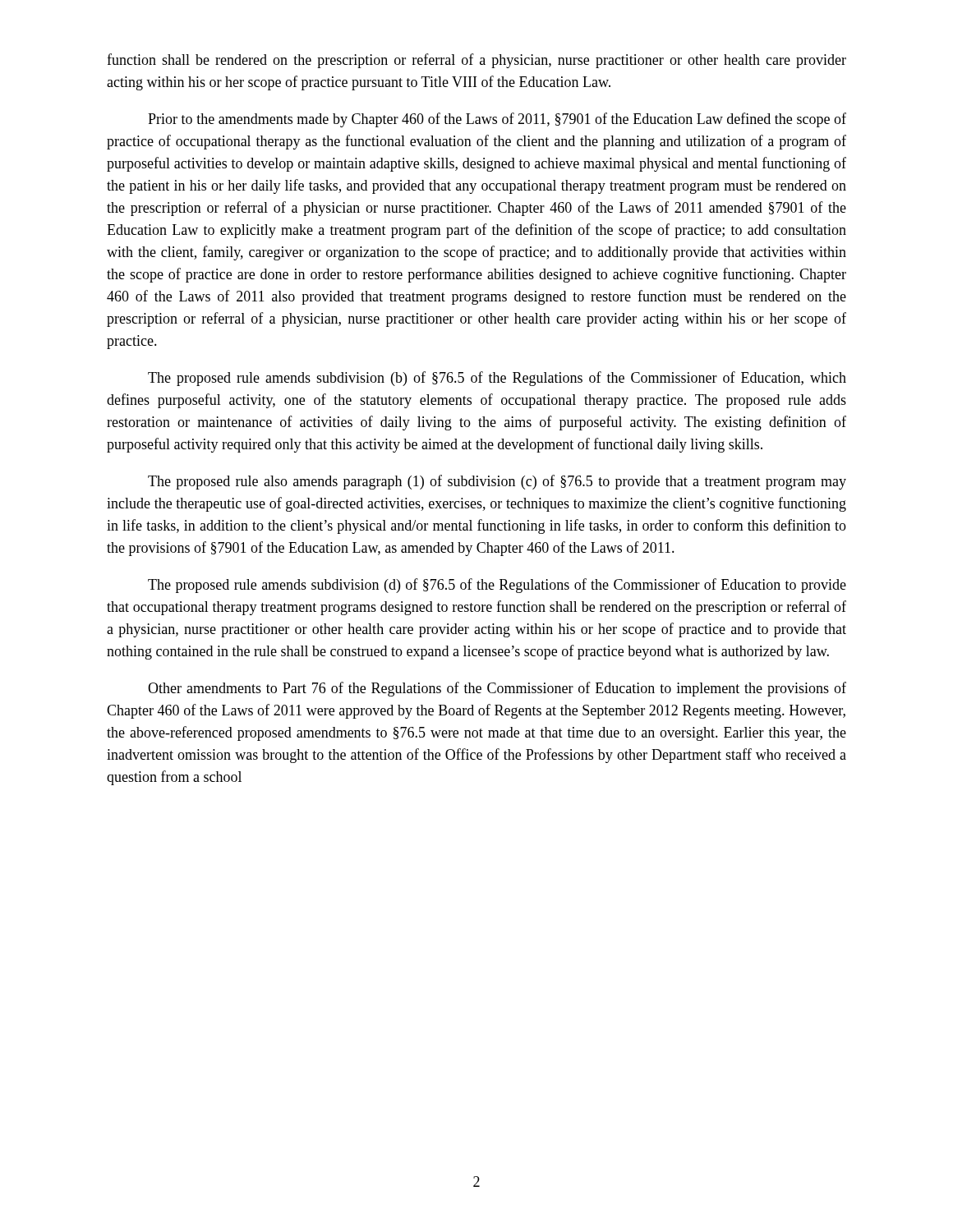Locate the text block that says "The proposed rule also amends paragraph (1)"

476,515
